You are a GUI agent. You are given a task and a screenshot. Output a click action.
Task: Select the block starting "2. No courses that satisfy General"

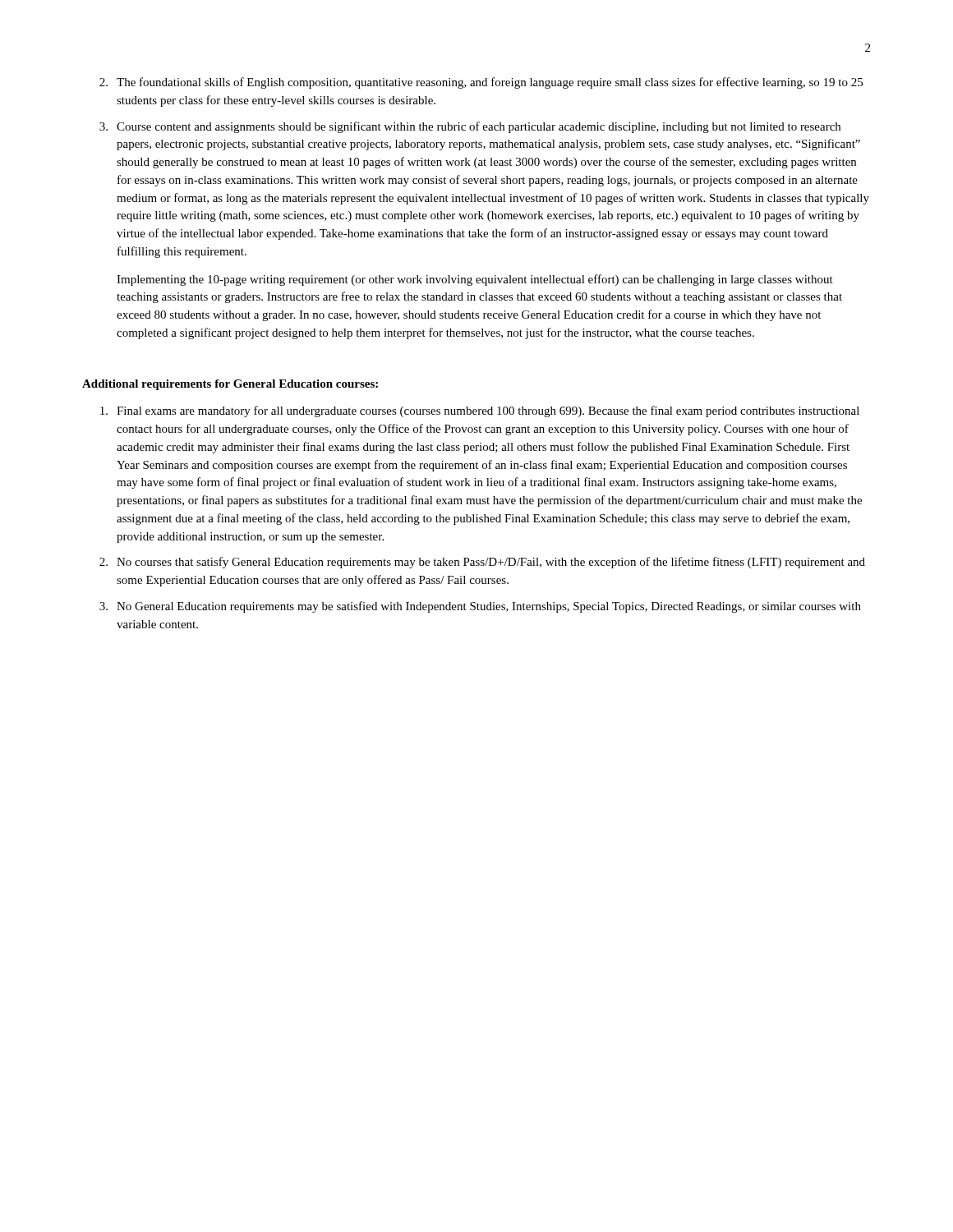[476, 572]
